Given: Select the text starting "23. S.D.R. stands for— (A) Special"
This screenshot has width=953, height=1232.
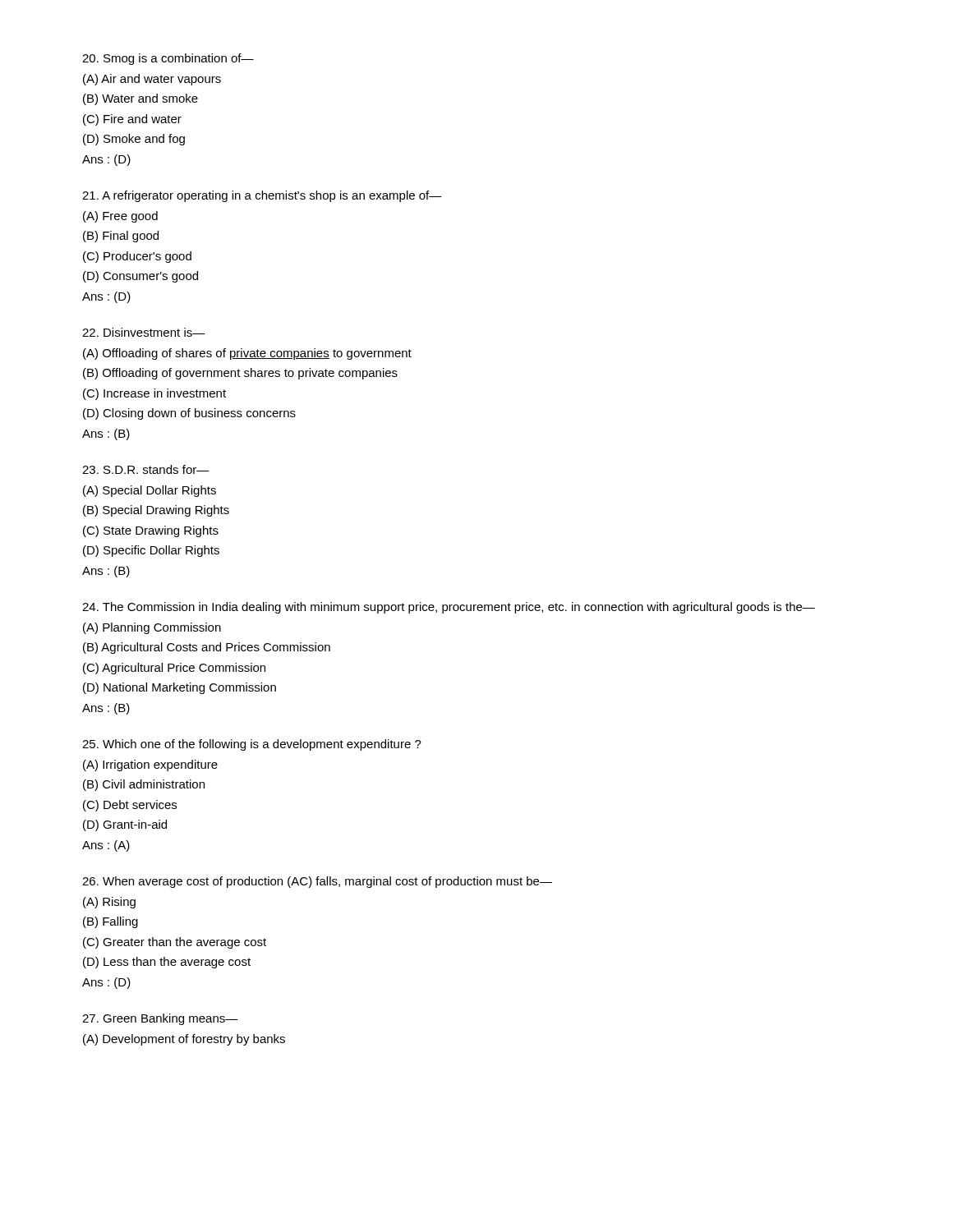Looking at the screenshot, I should click(x=146, y=469).
